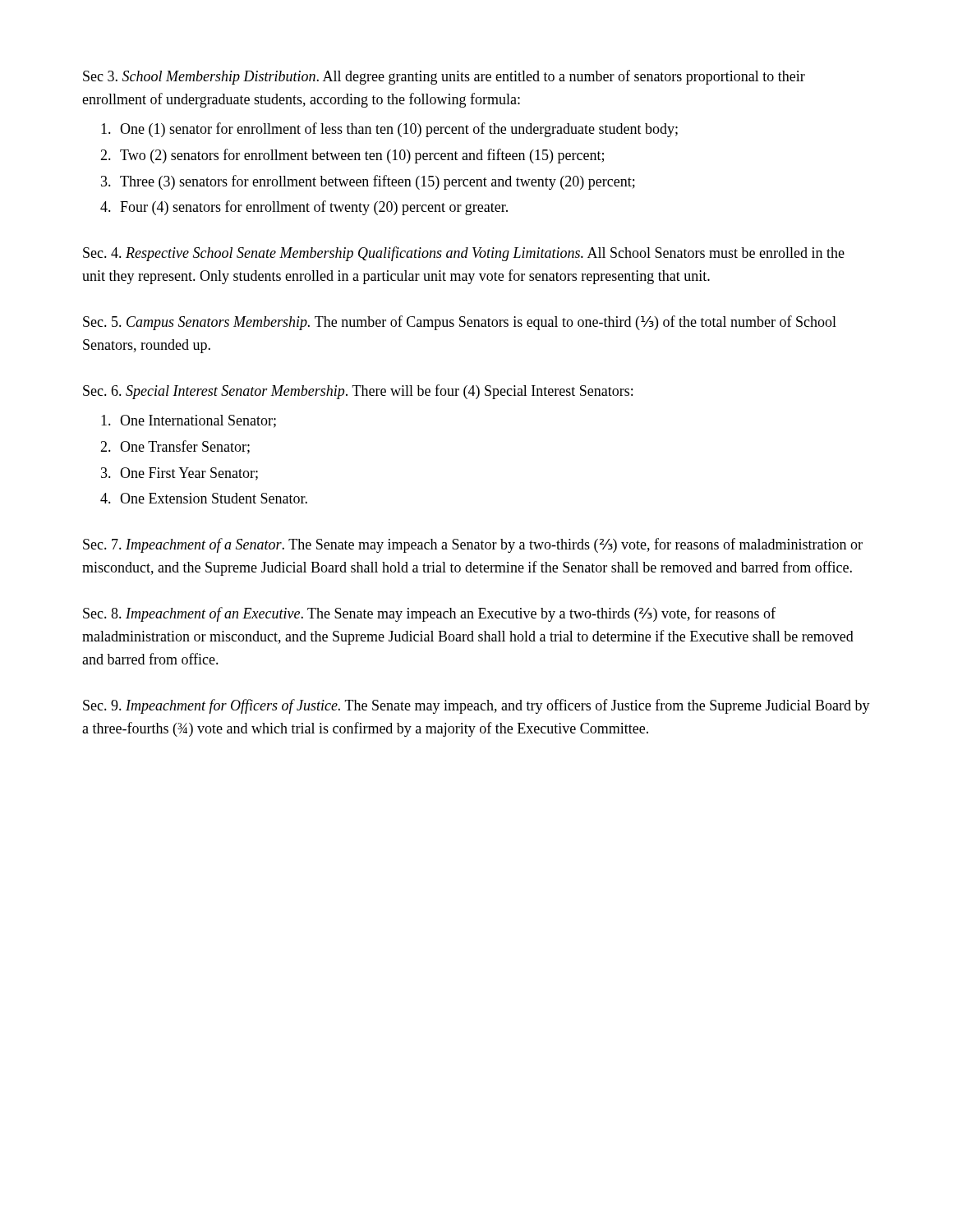Find the text starting "Sec. 7. Impeachment of"

coord(472,556)
